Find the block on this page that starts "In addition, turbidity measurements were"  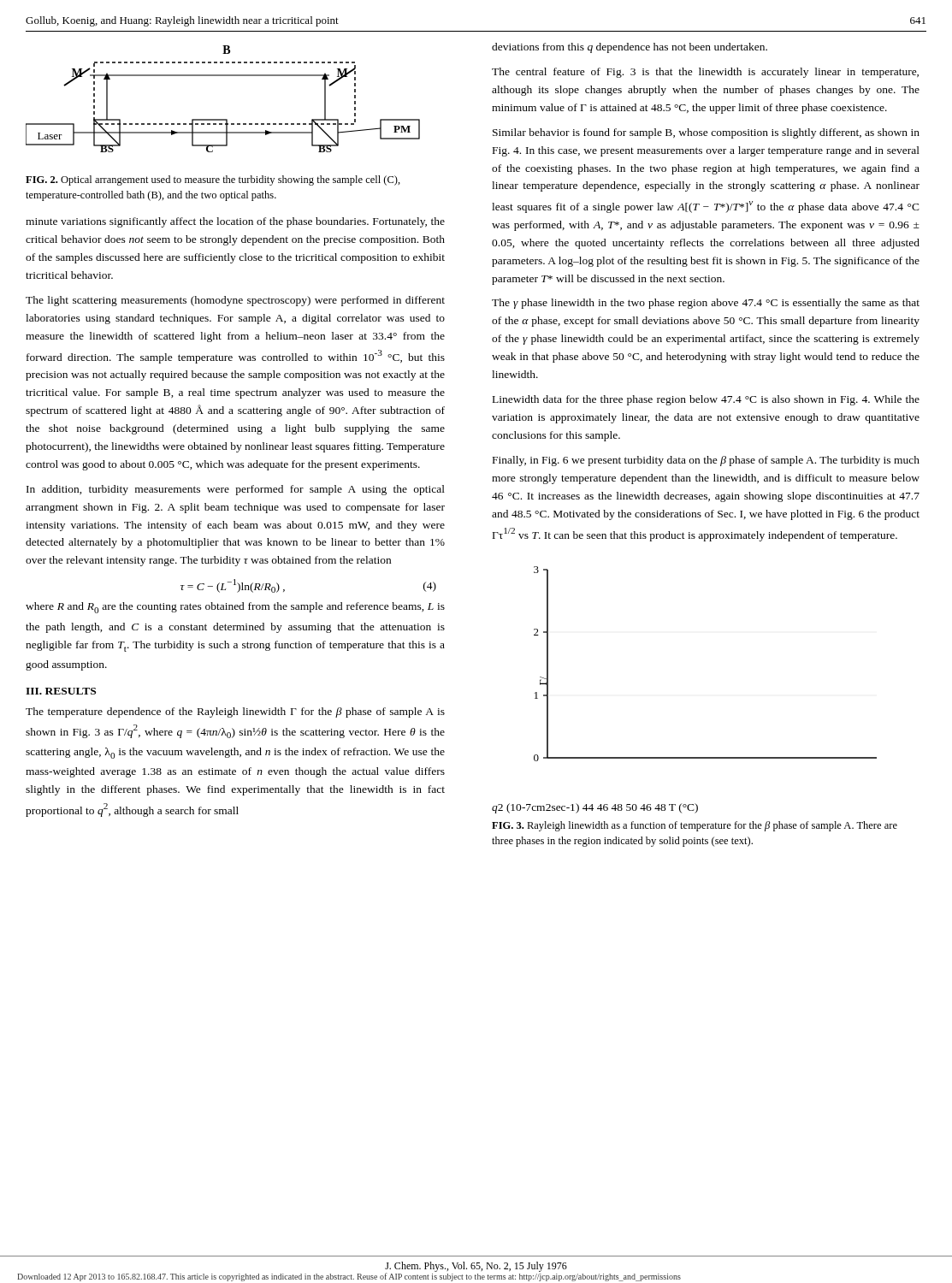coord(235,524)
